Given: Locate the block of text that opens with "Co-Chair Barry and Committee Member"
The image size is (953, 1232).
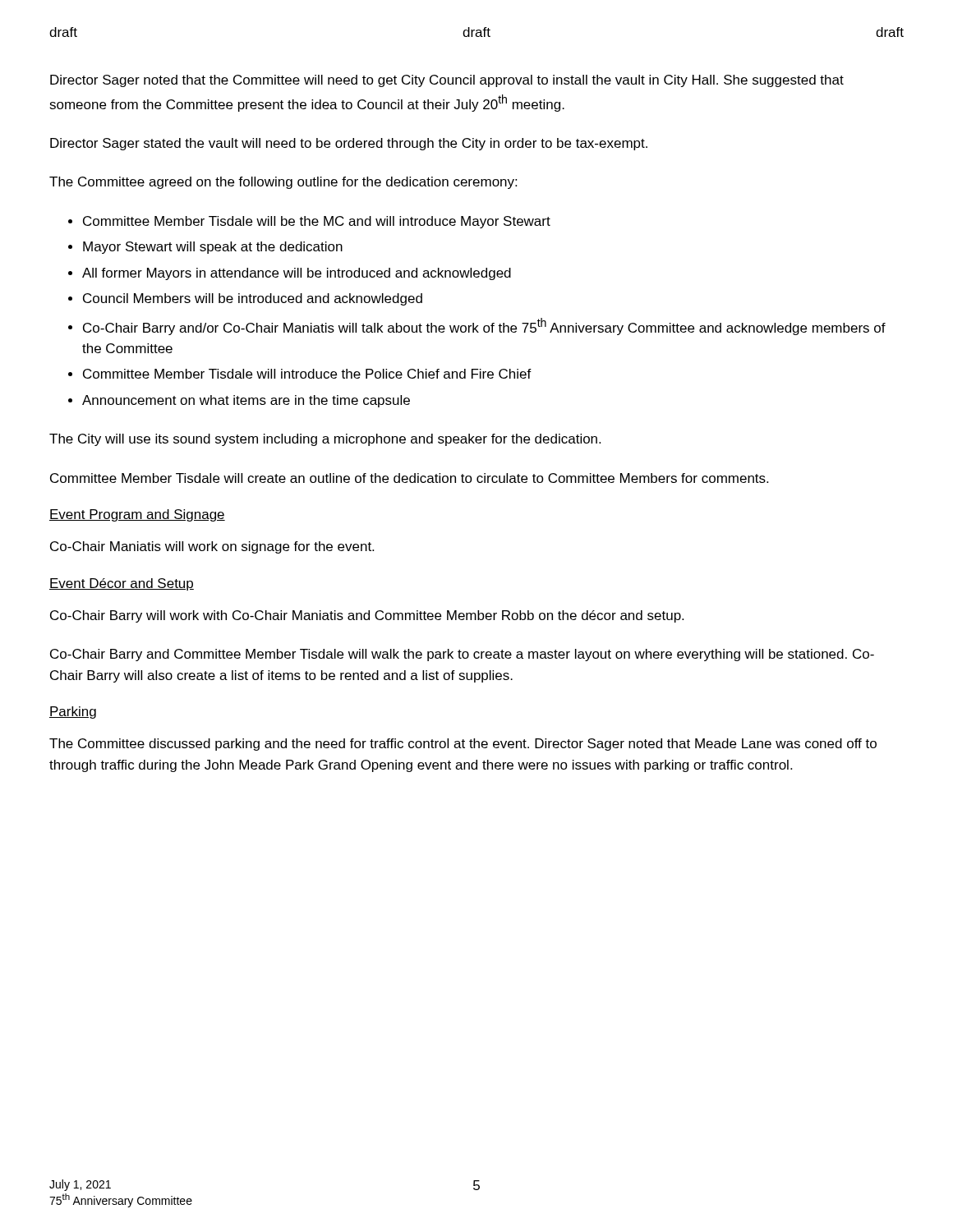Looking at the screenshot, I should point(462,665).
